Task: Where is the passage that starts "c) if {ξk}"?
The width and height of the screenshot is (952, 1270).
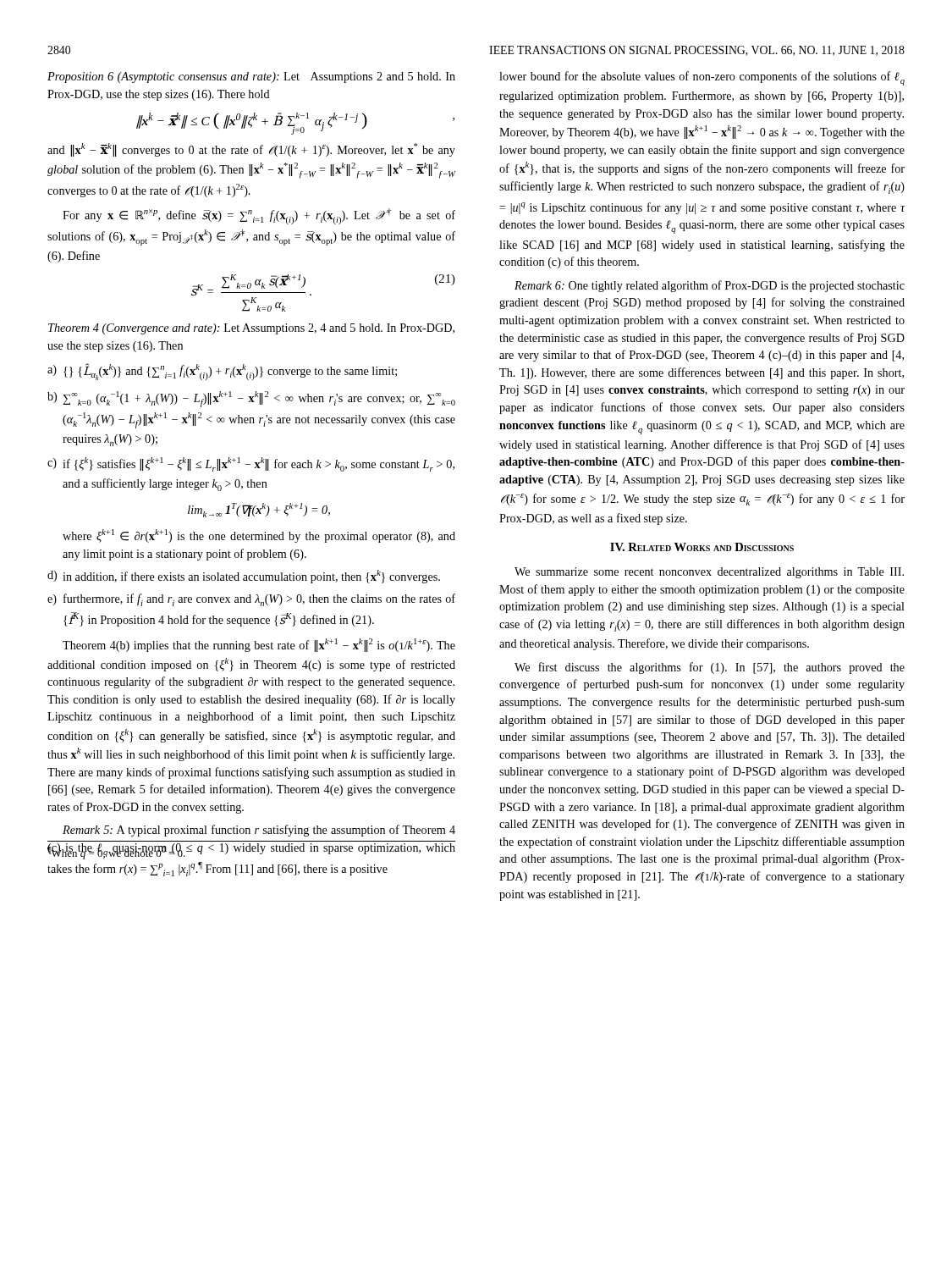Action: click(x=251, y=508)
